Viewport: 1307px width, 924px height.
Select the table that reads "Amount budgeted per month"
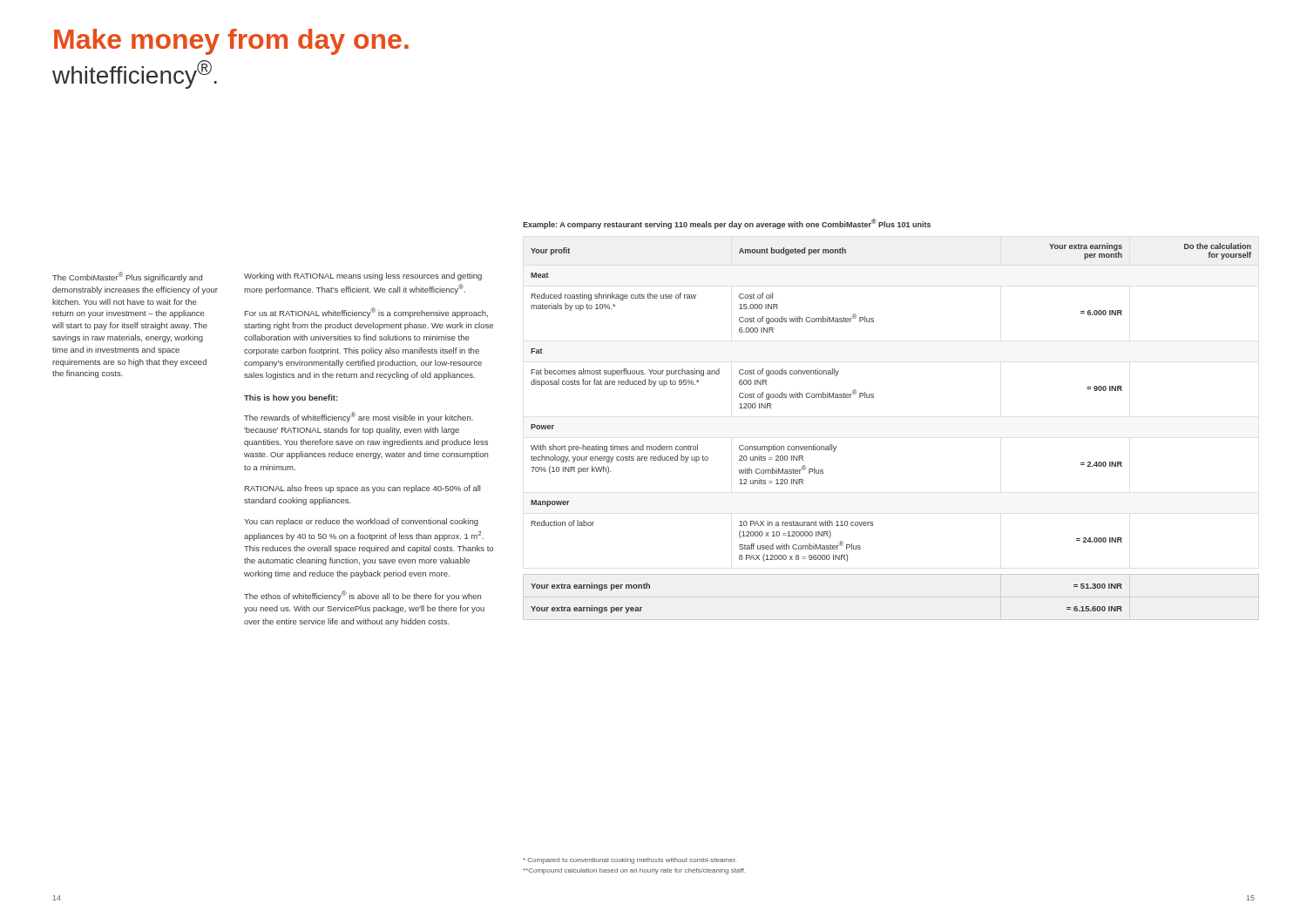[891, 428]
